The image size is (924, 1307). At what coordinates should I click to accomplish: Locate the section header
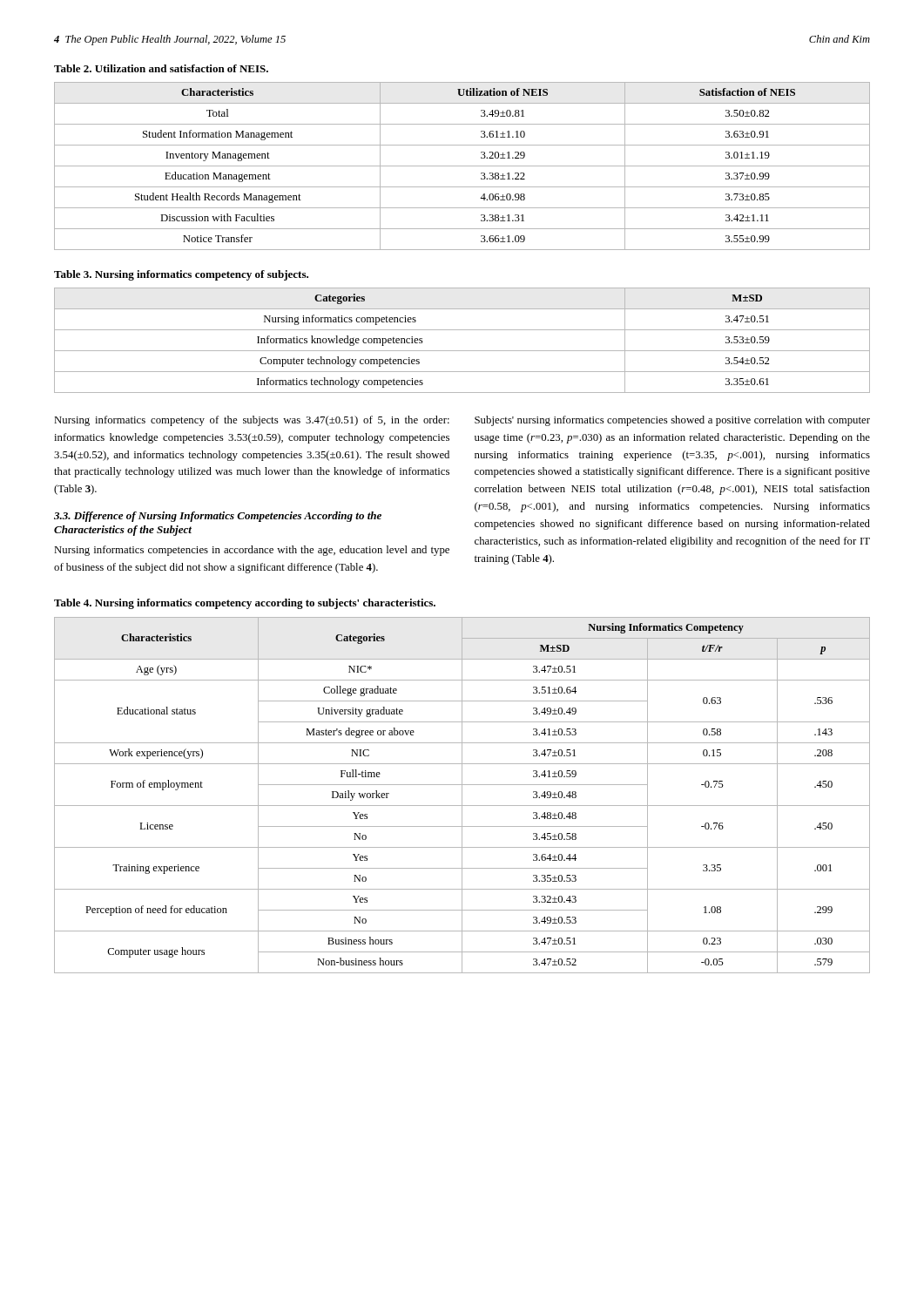218,522
